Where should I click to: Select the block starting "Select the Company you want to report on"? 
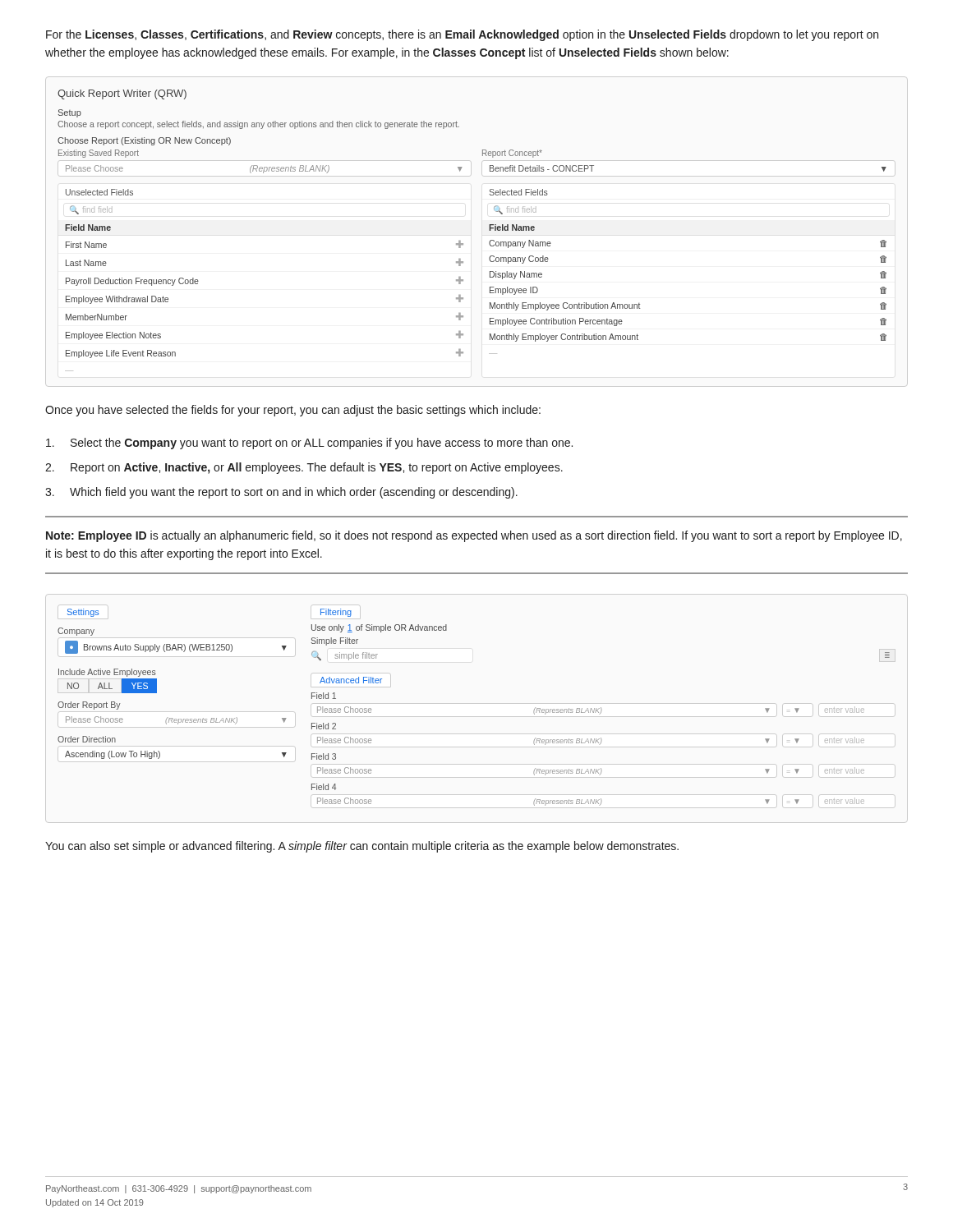(476, 443)
